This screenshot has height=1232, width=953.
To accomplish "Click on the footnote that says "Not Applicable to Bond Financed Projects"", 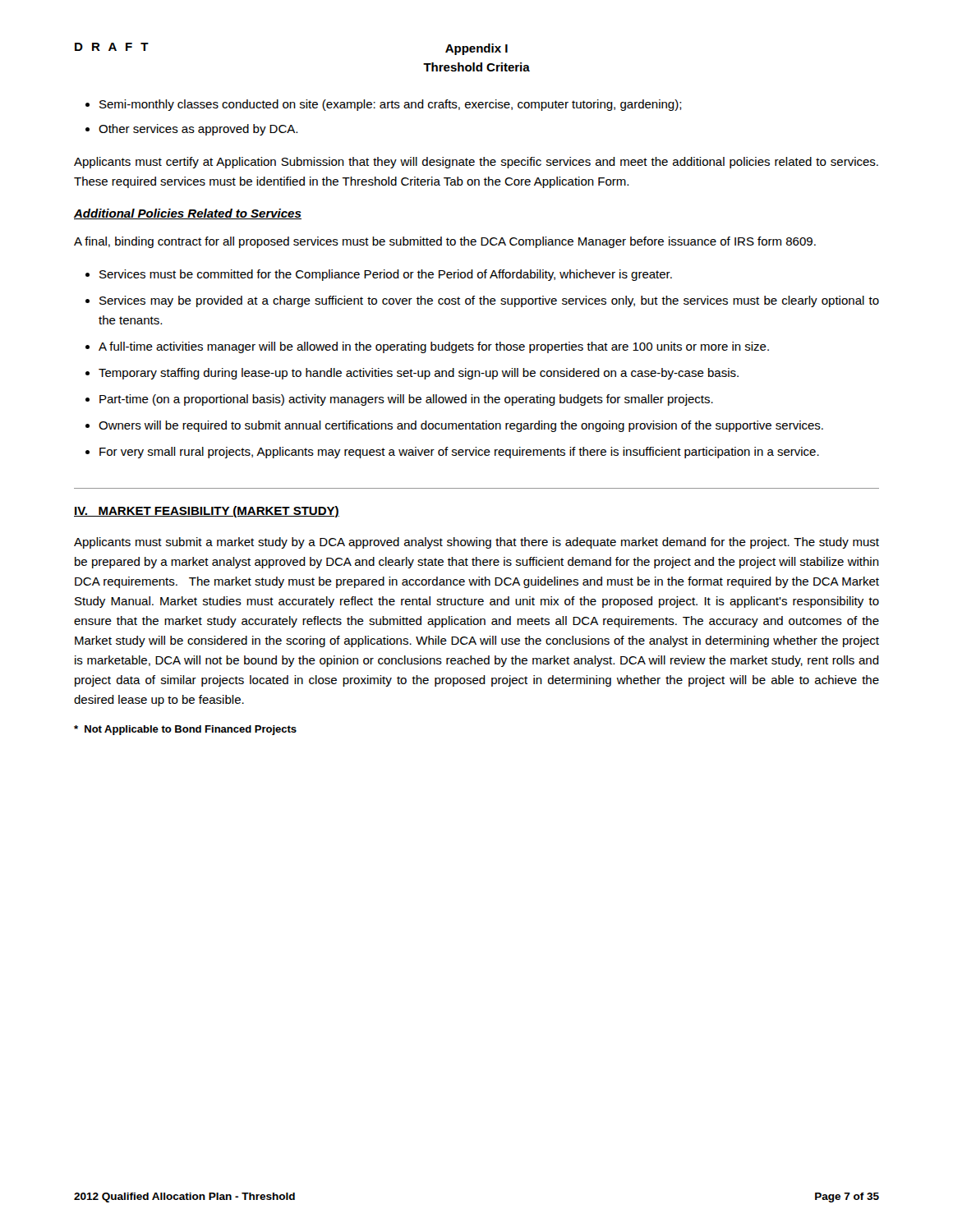I will click(185, 729).
